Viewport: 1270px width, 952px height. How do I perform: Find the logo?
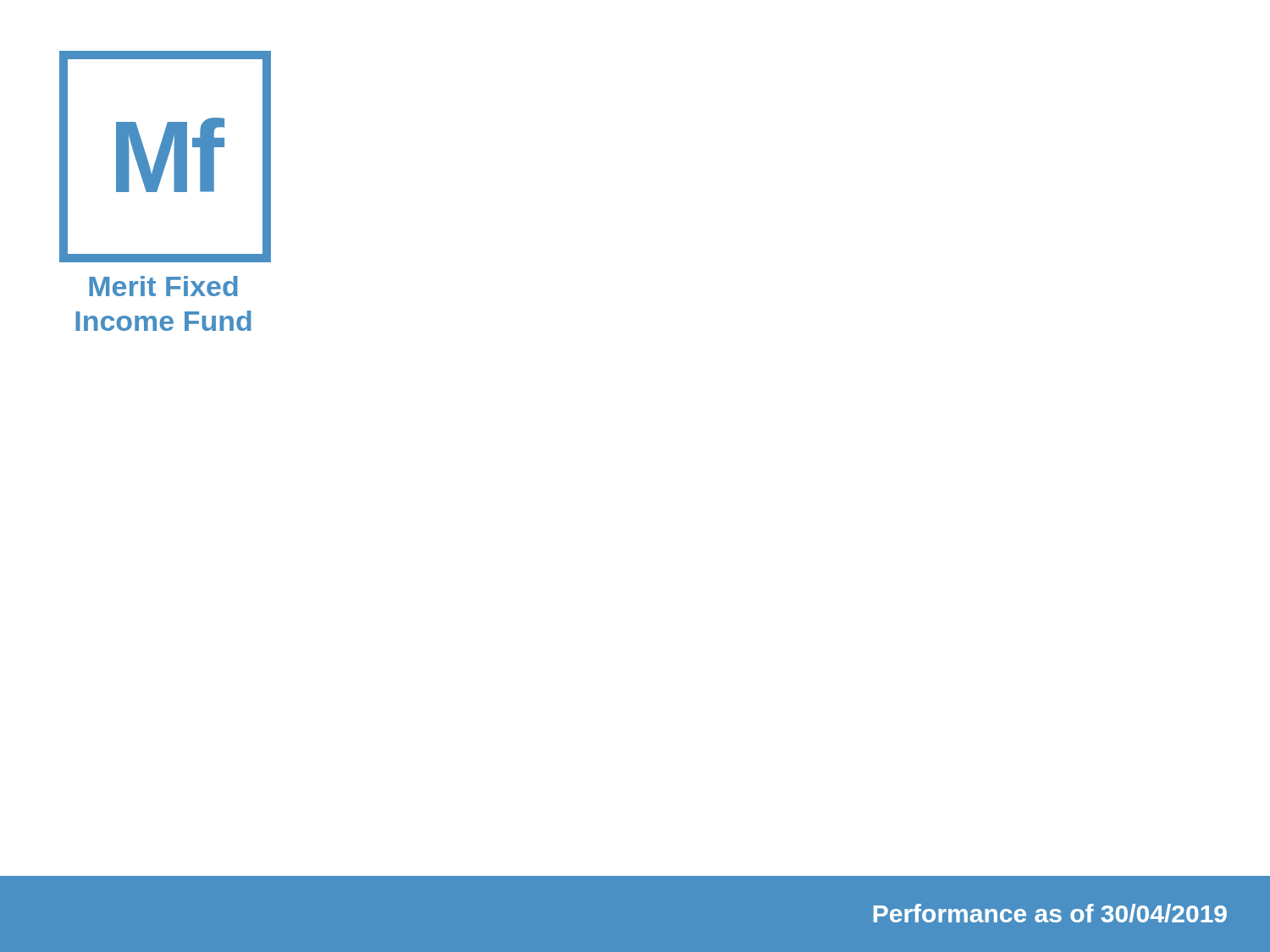pyautogui.click(x=165, y=157)
